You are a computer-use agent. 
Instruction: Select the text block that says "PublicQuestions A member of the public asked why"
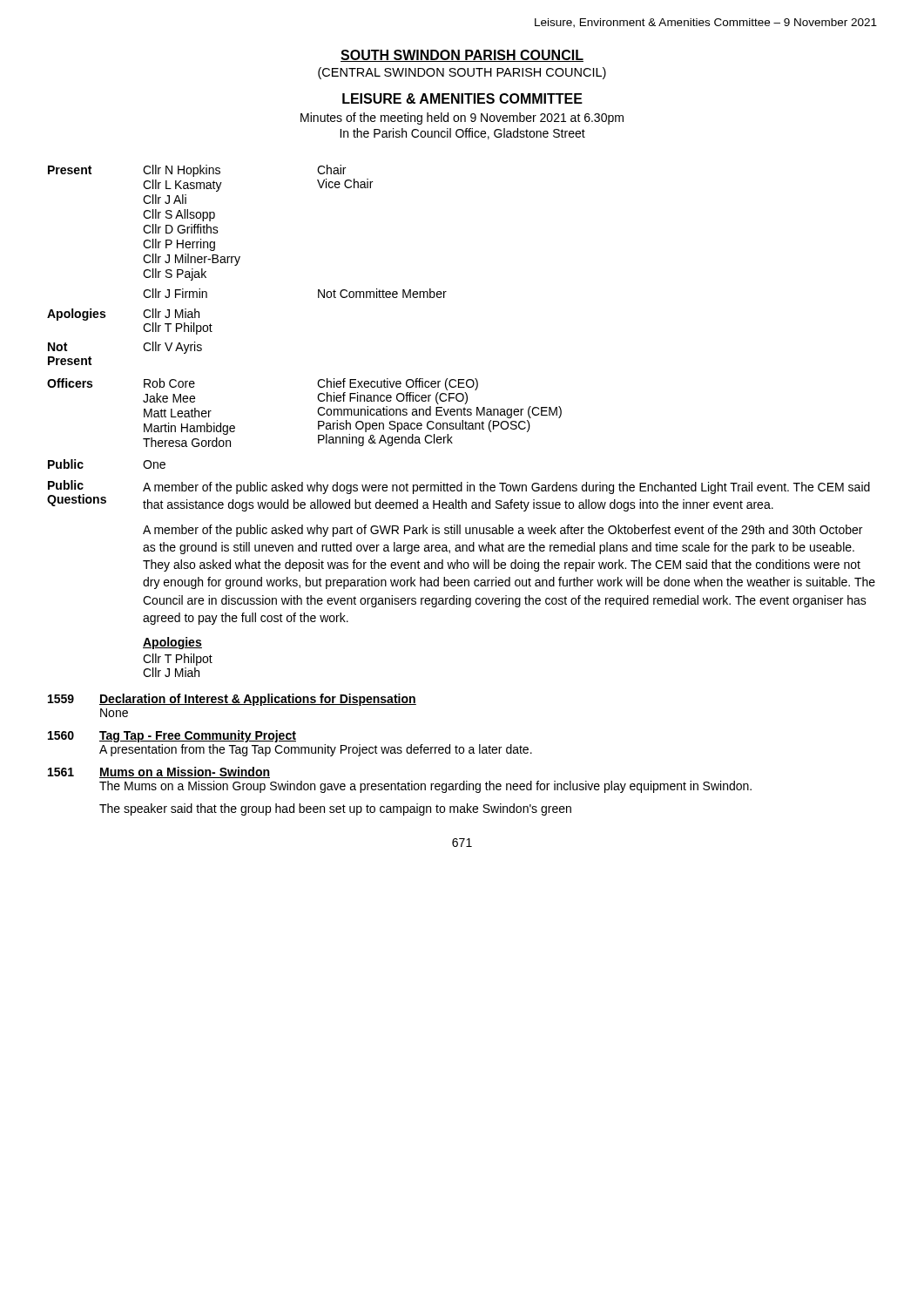pyautogui.click(x=462, y=579)
